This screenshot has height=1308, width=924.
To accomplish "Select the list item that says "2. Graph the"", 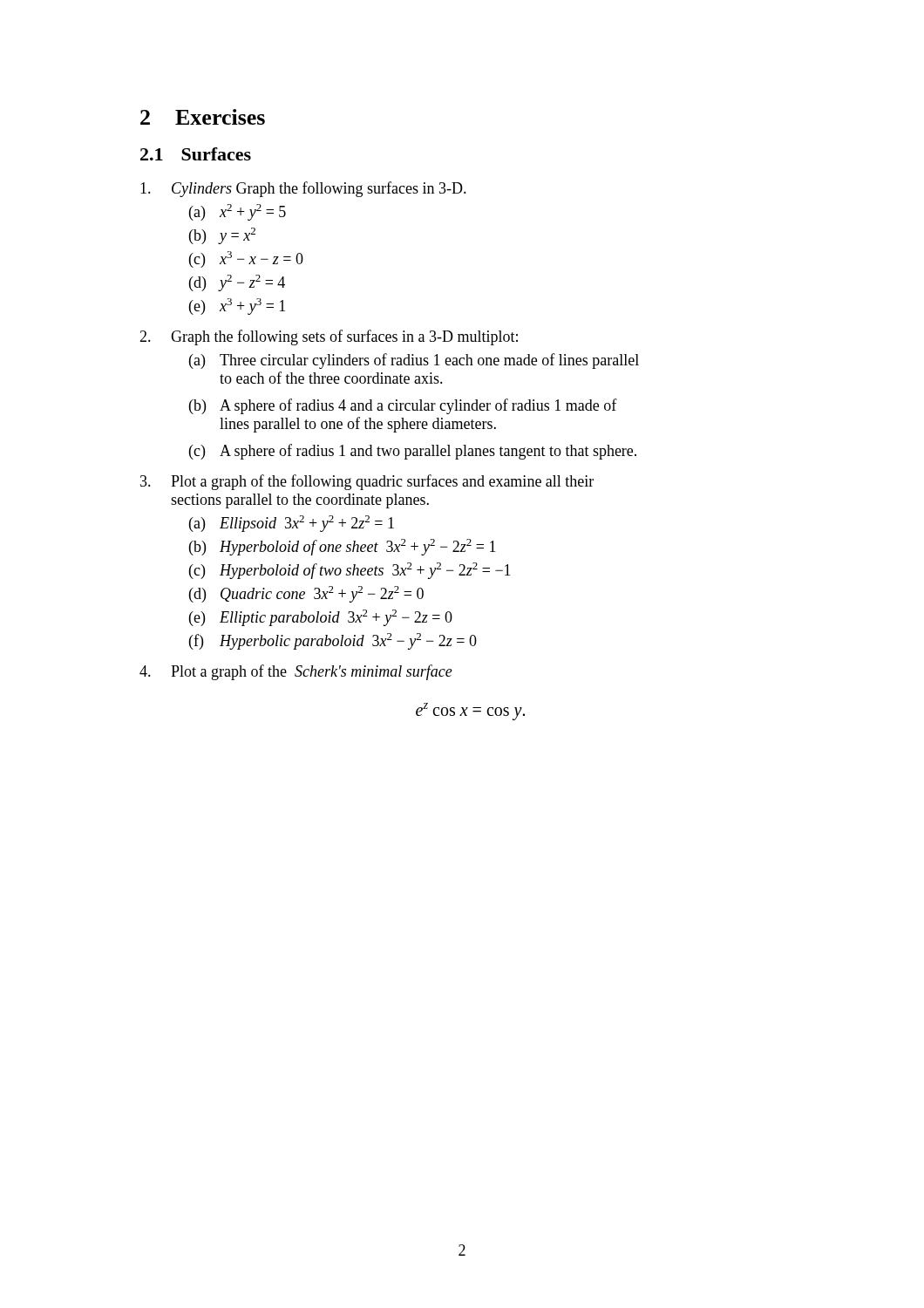I will [x=329, y=337].
